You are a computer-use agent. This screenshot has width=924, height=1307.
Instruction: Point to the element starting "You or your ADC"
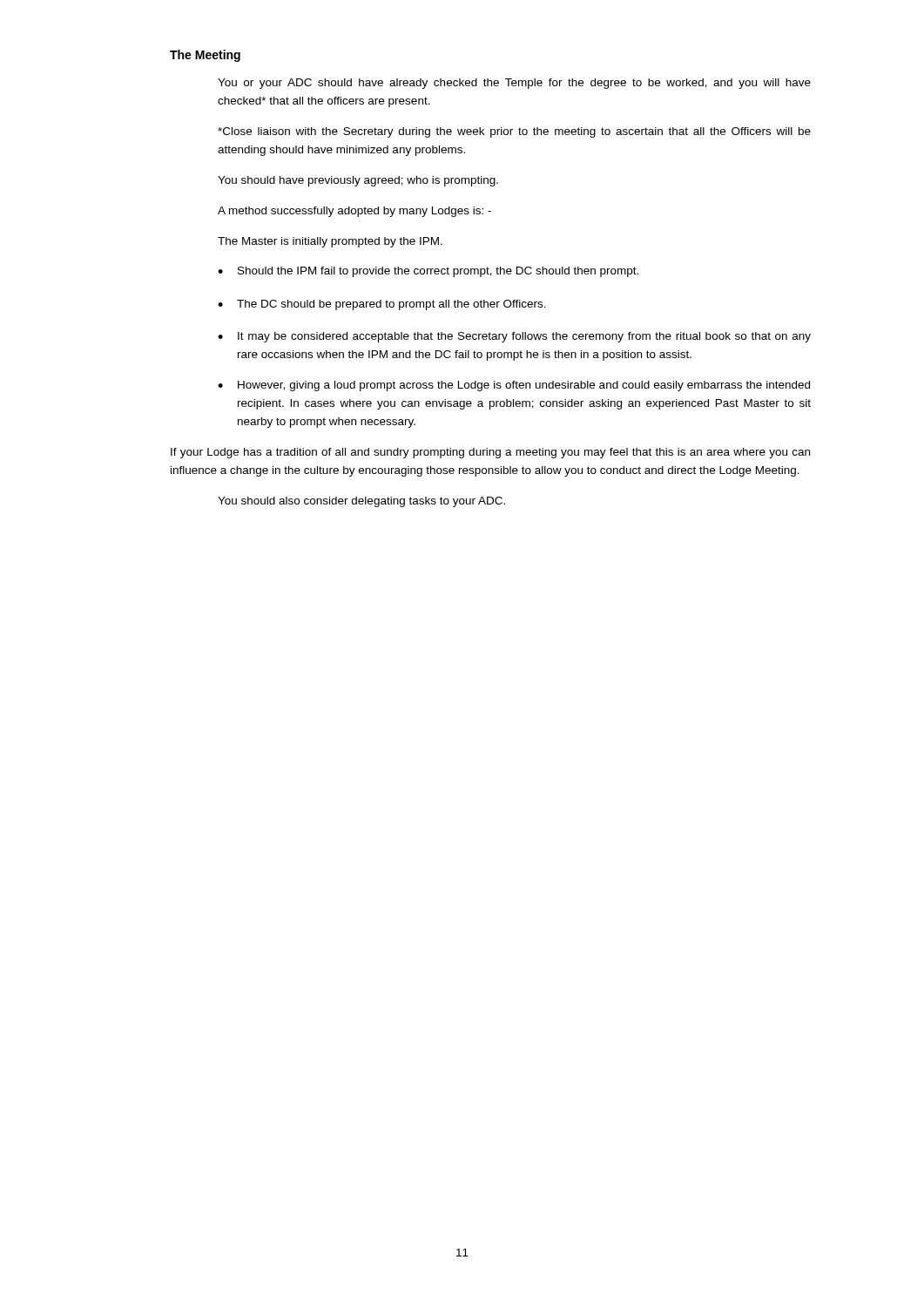(514, 91)
